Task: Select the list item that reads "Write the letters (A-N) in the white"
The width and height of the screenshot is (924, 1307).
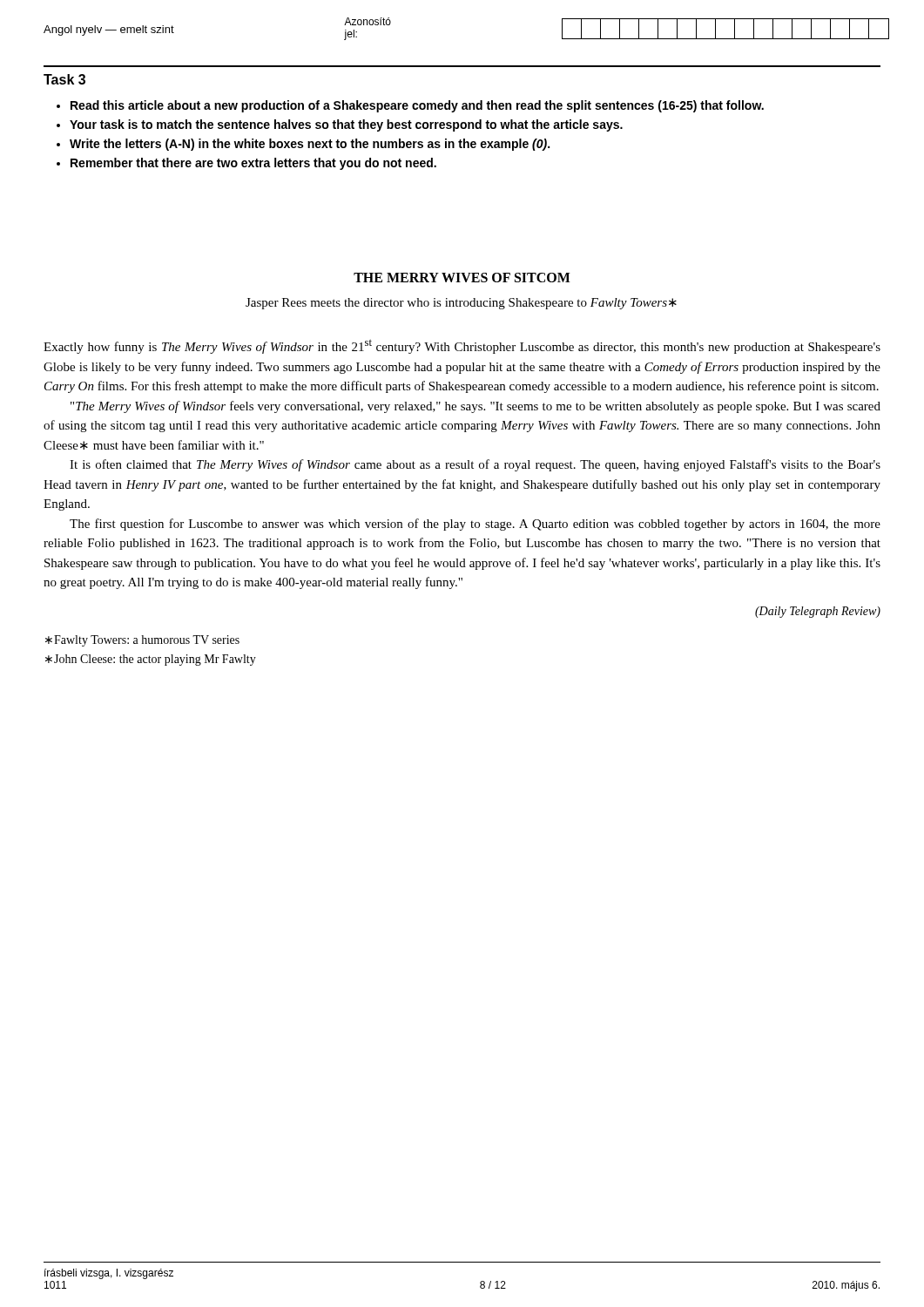Action: coord(310,144)
